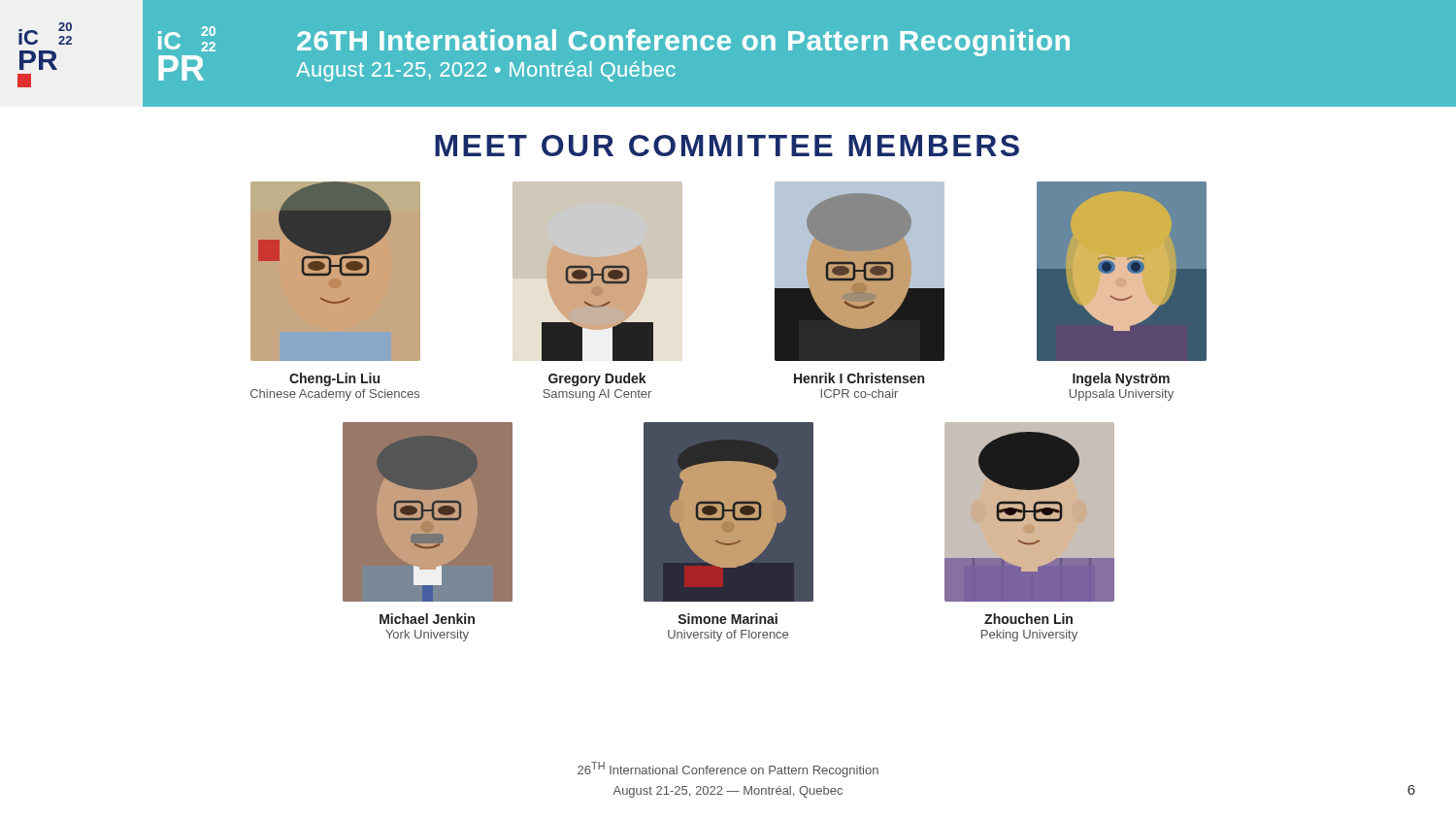1456x819 pixels.
Task: Point to the text block starting "Henrik I Christensen"
Action: (859, 386)
